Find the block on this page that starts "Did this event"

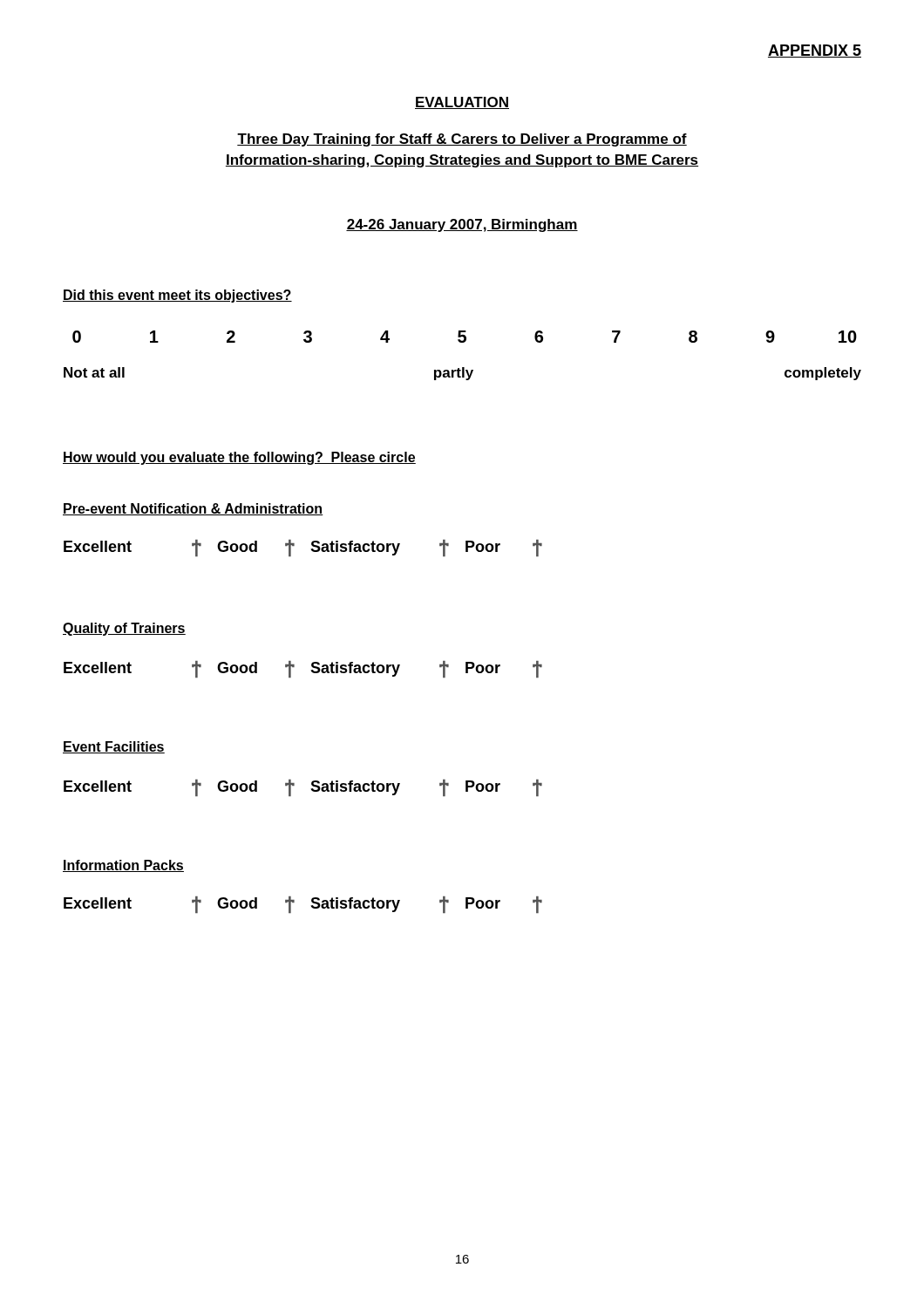(x=177, y=295)
